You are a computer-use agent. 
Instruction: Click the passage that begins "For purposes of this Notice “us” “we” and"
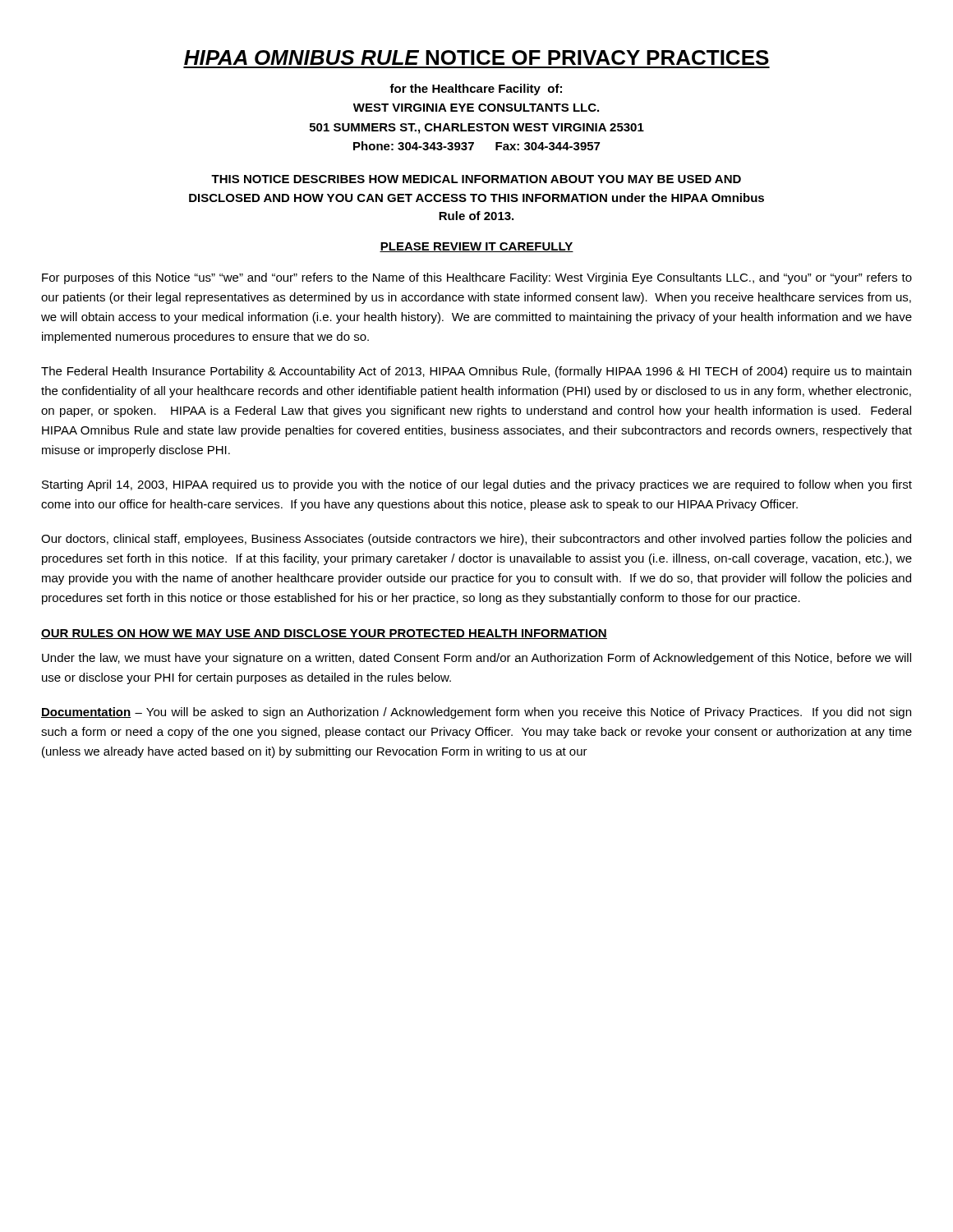point(476,306)
